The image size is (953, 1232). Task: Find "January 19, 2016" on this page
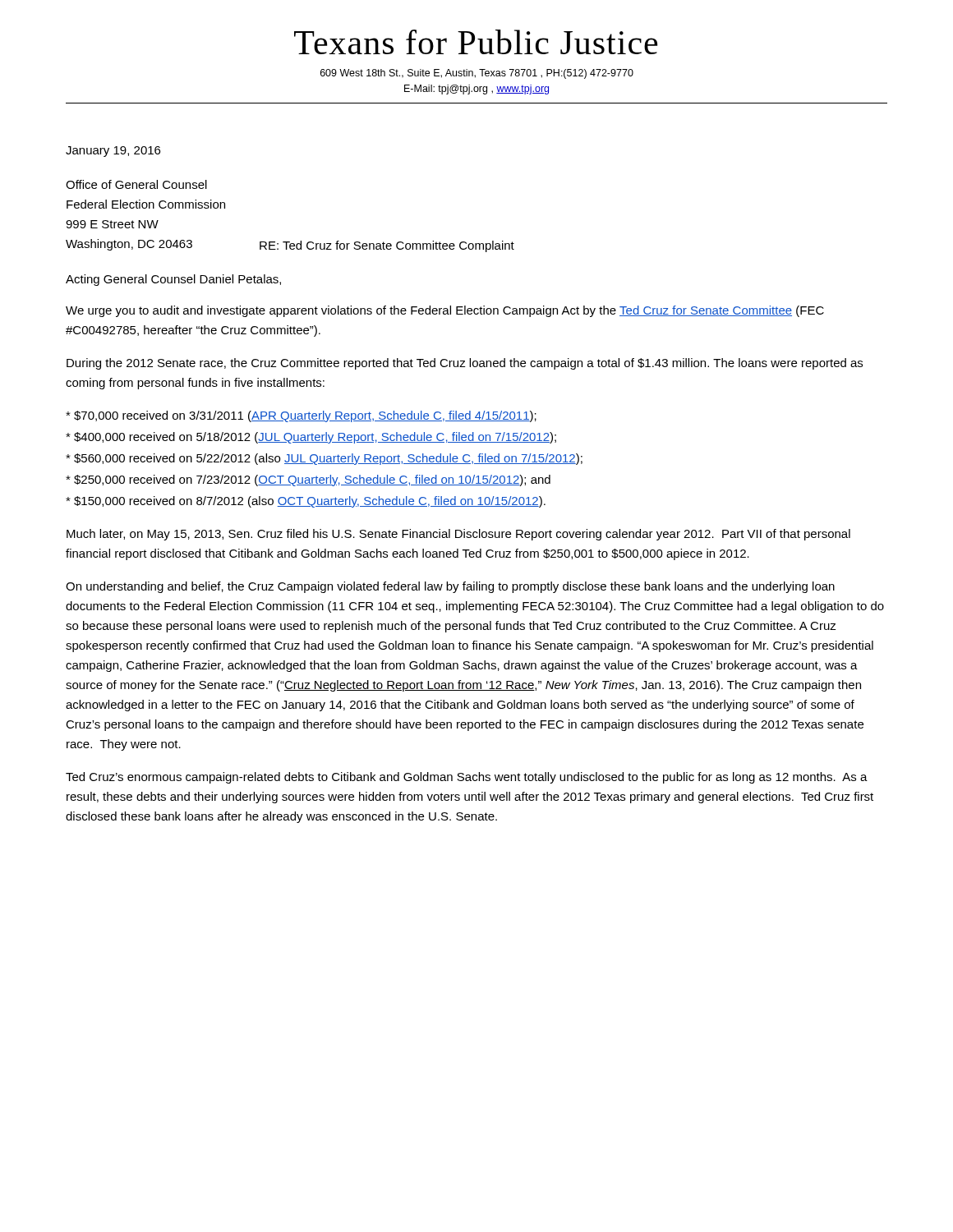point(113,150)
